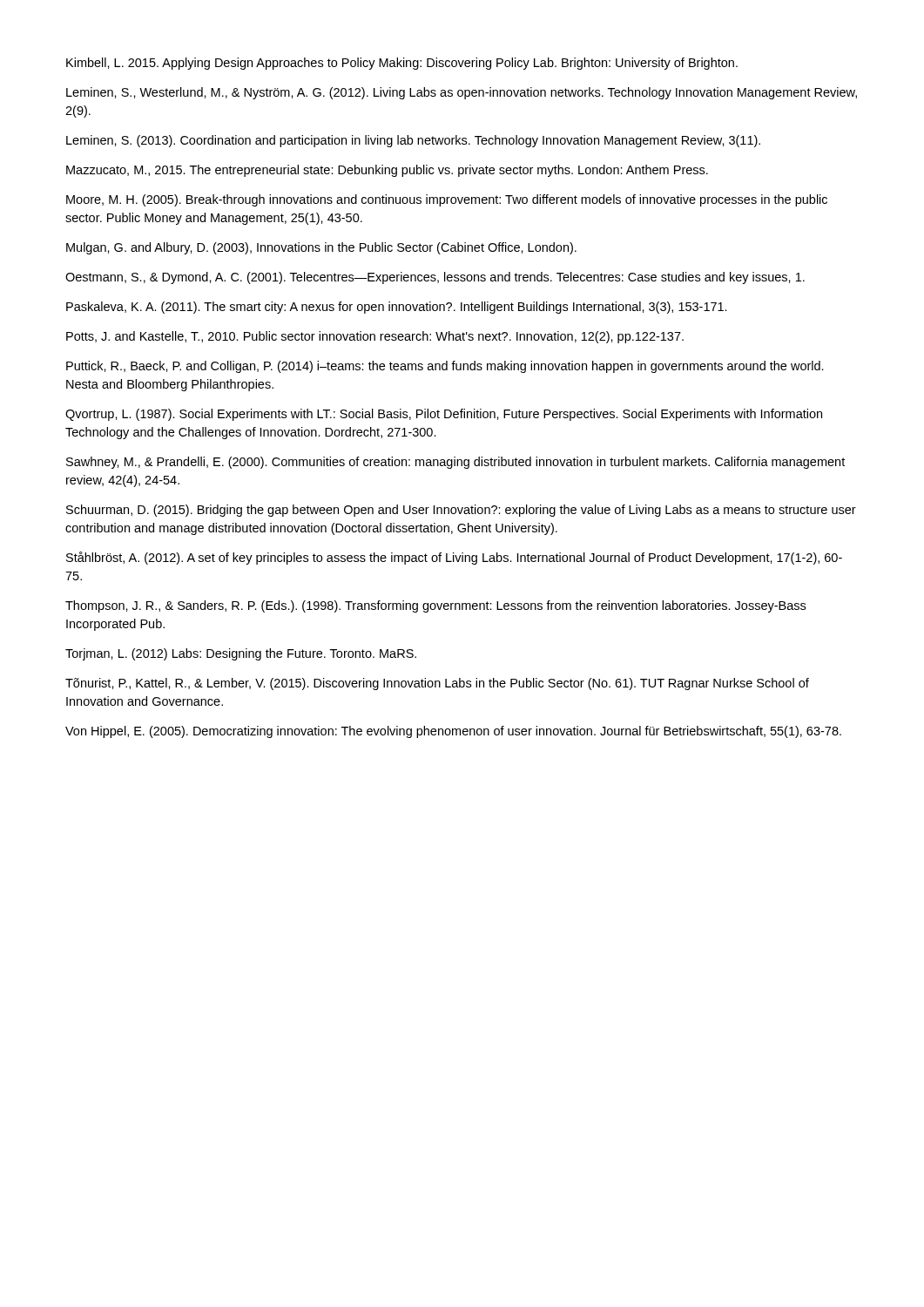
Task: Click on the region starting "Sawhney, M., & Prandelli, E. (2000)."
Action: tap(455, 471)
